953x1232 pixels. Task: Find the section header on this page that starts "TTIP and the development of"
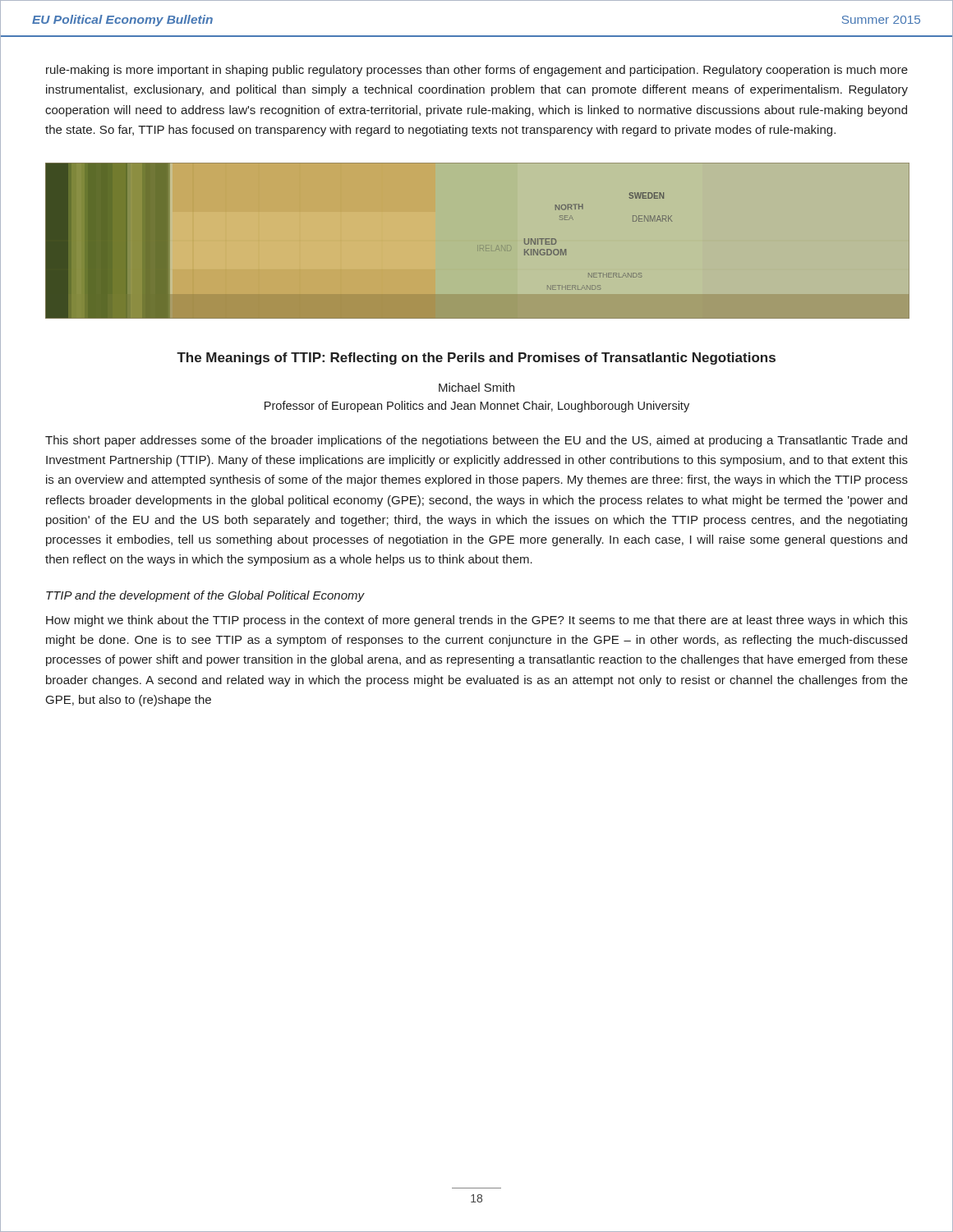205,596
